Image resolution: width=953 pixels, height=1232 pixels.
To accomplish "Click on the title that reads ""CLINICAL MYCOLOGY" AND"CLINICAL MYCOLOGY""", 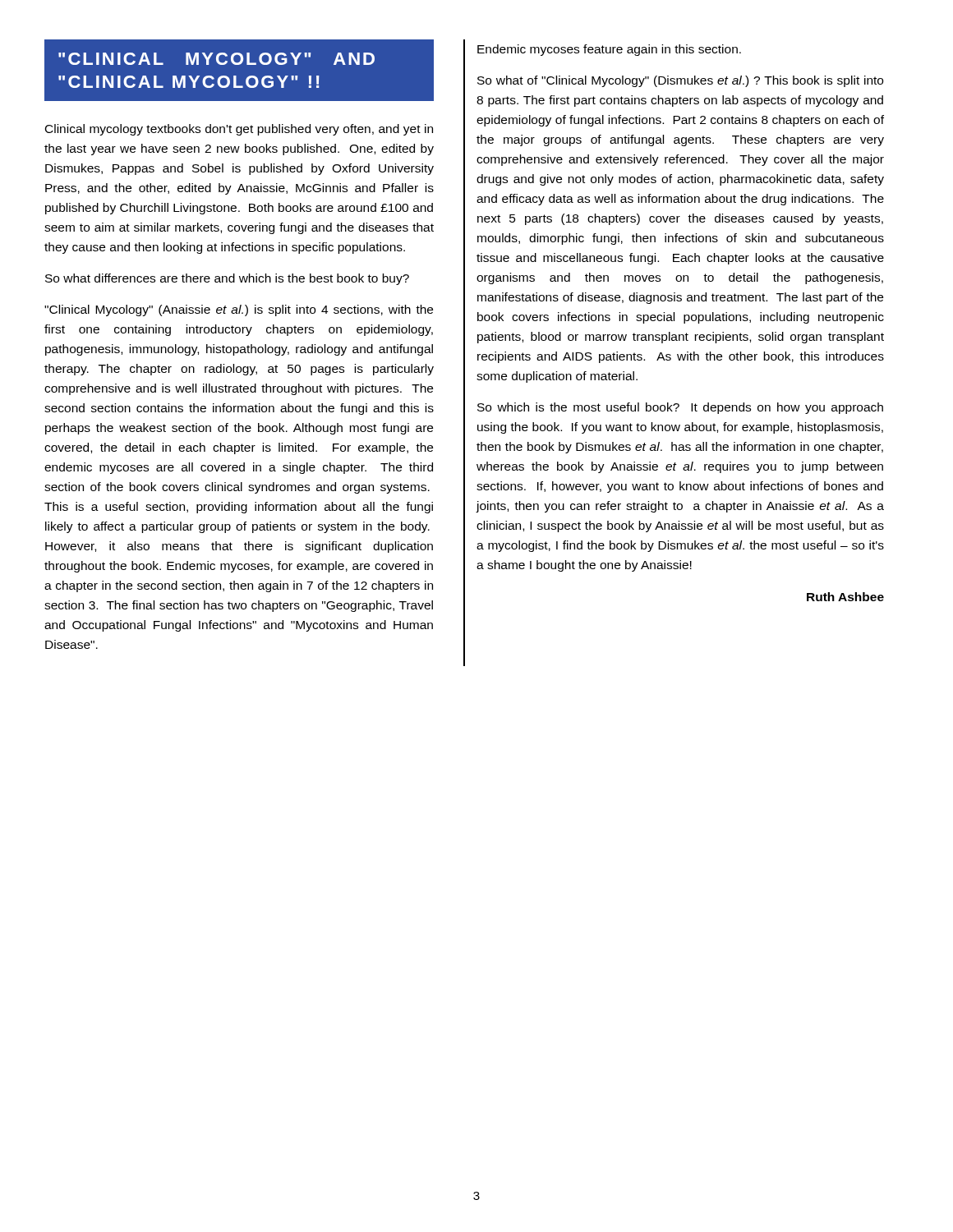I will coord(239,70).
